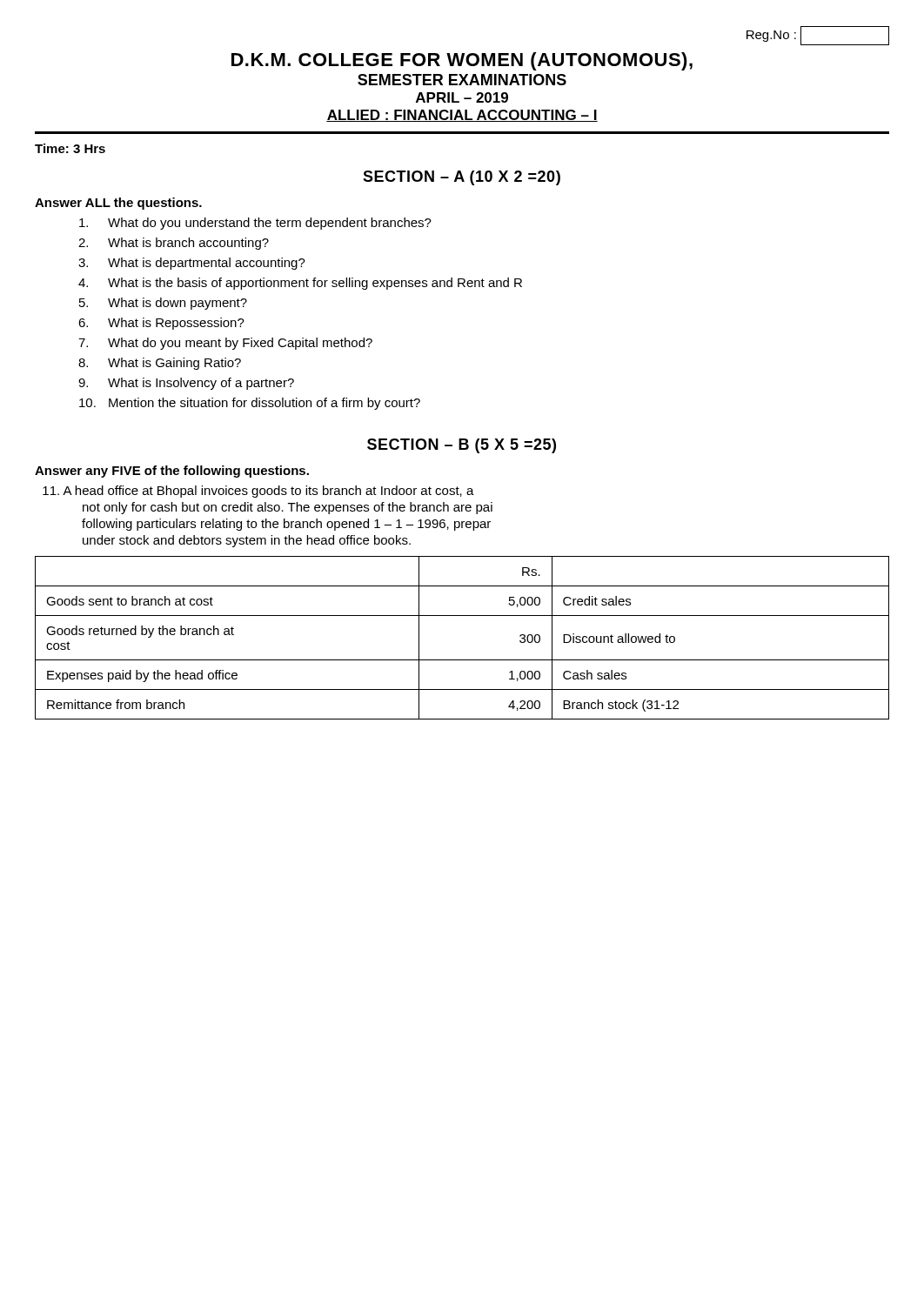Select the list item that reads "8. What is Gaining Ratio?"
Screen dimensions: 1305x924
160,362
